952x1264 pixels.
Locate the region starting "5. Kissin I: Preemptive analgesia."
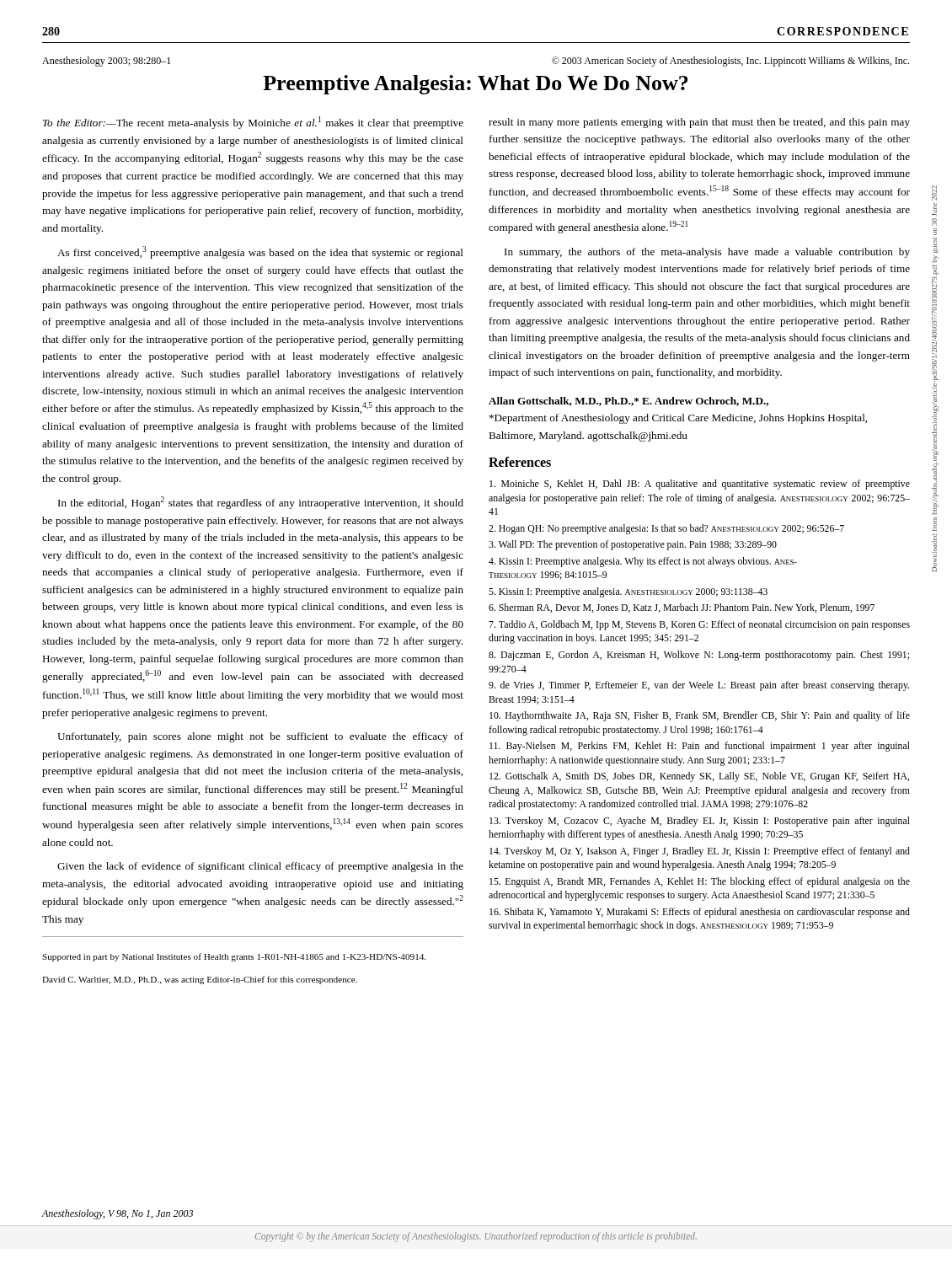628,591
